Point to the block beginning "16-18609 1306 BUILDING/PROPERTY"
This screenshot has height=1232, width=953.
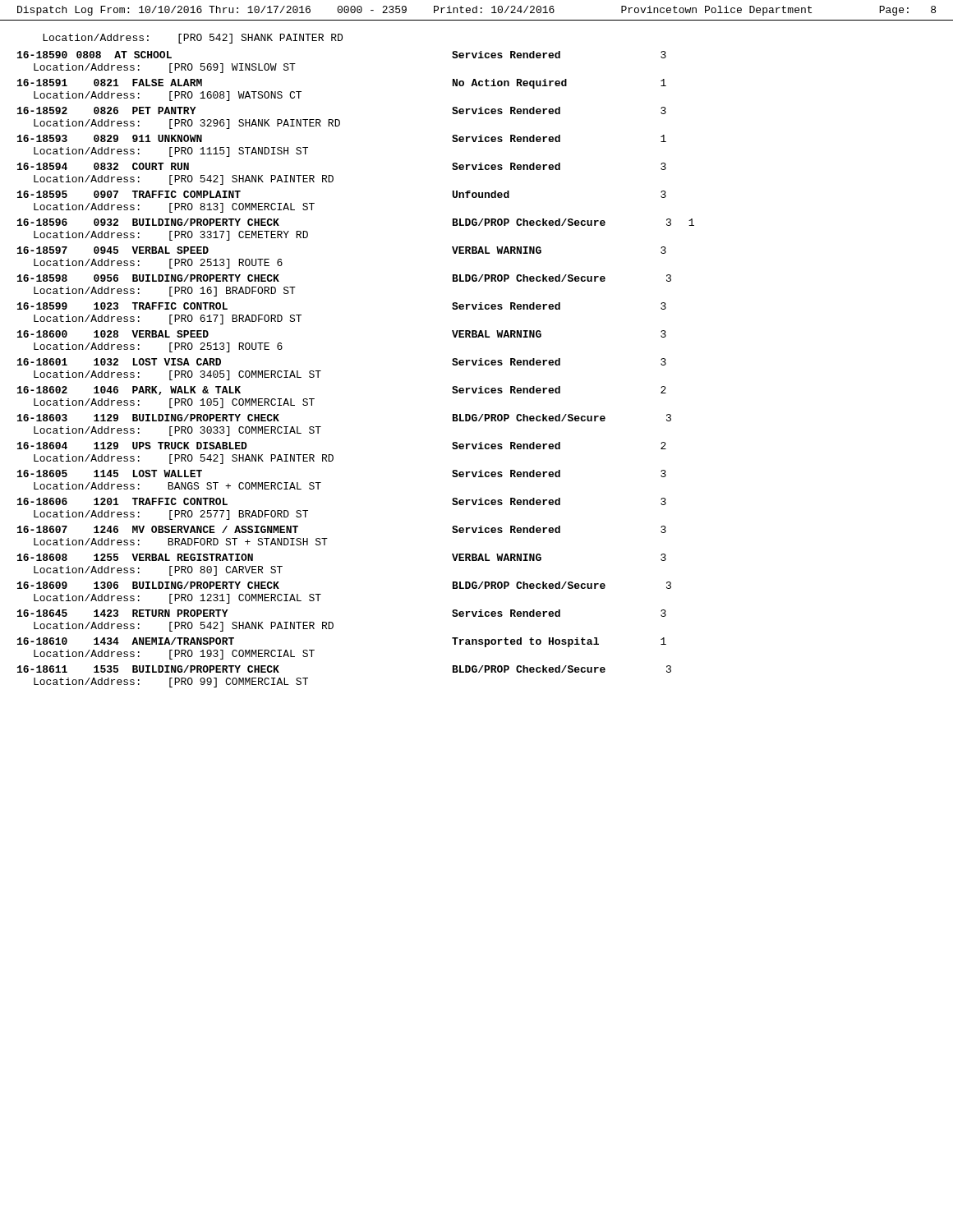(476, 592)
